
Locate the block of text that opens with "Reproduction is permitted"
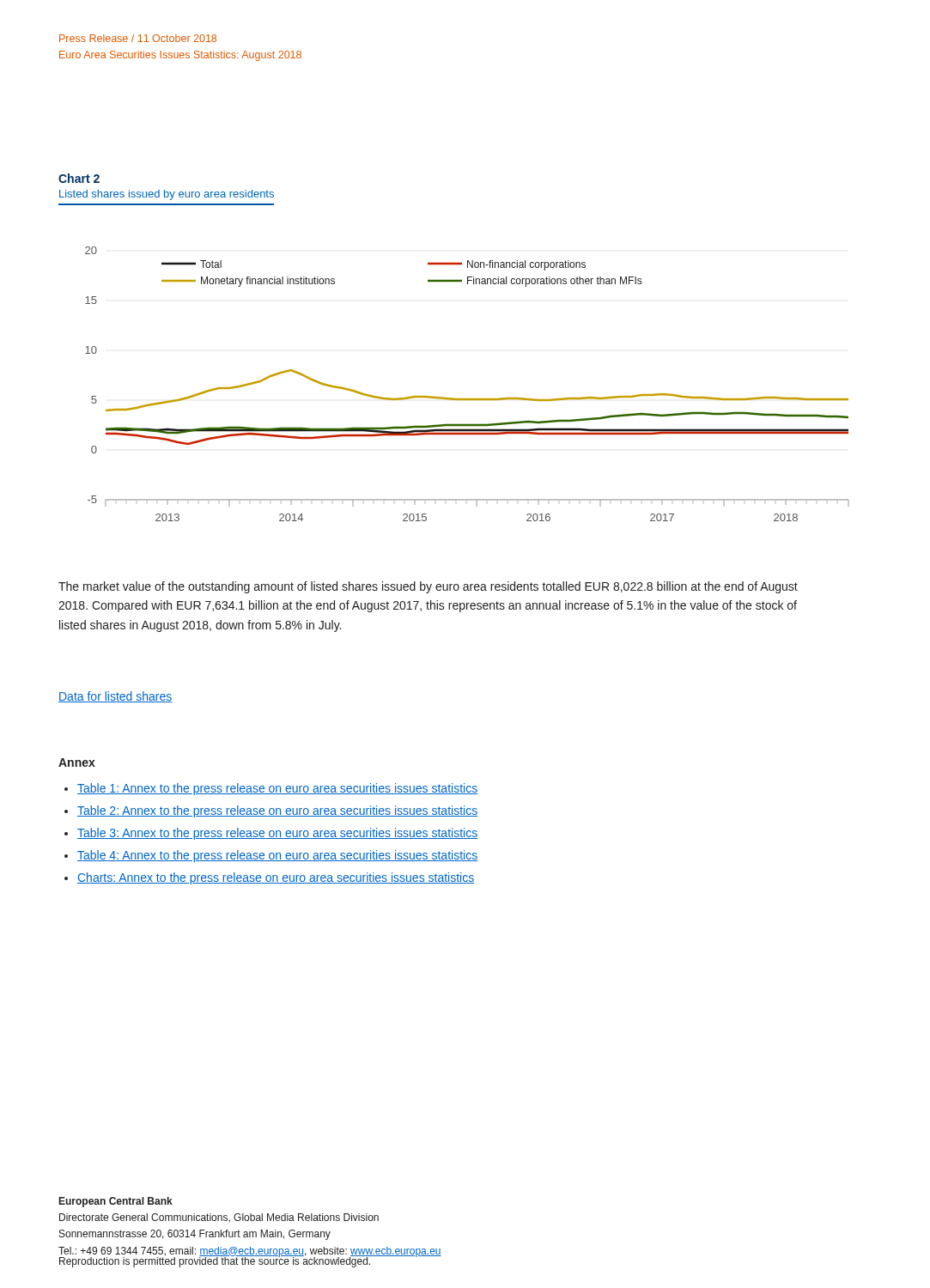point(215,1261)
